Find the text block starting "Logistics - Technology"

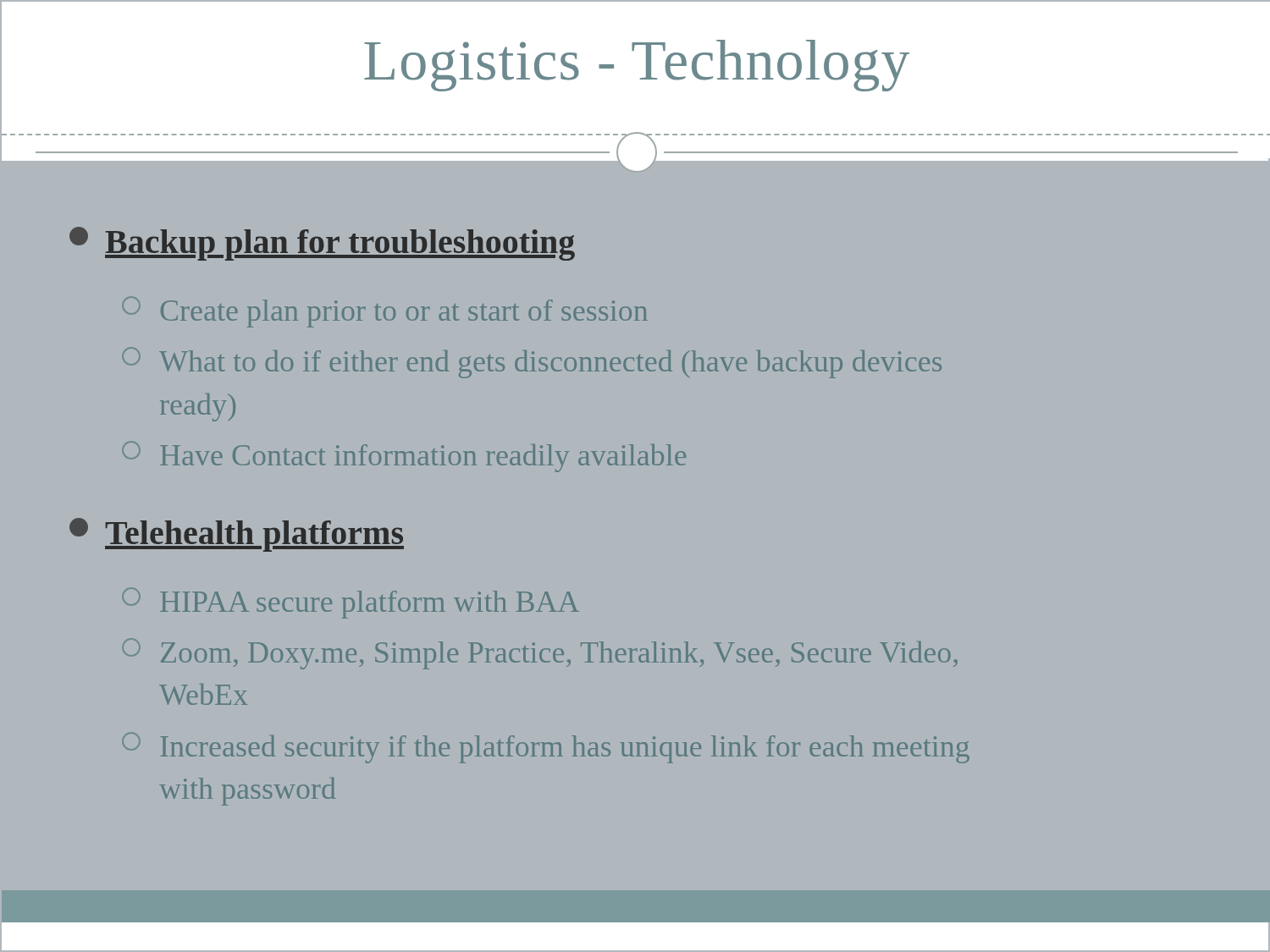(x=637, y=60)
